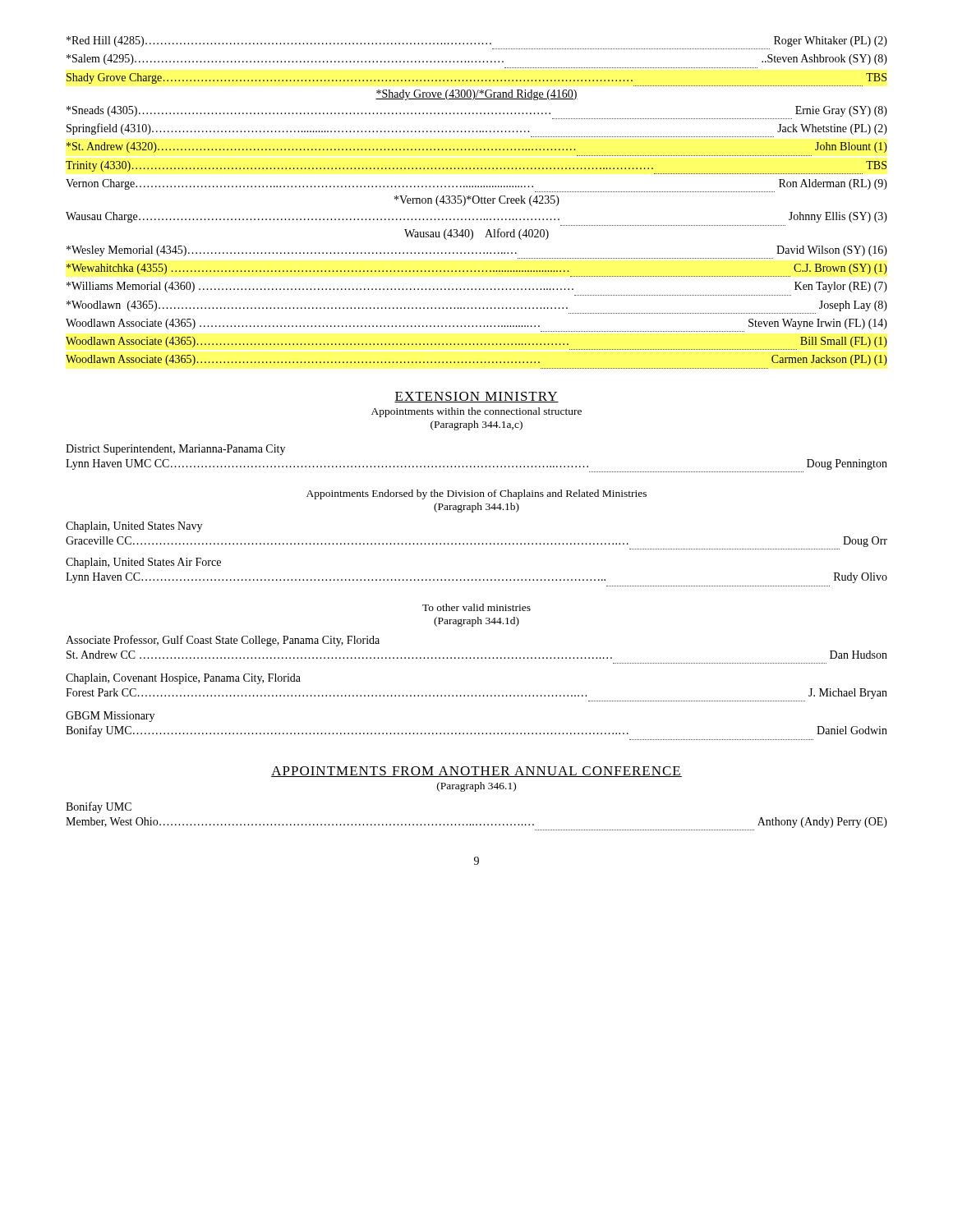
Task: Find the list item that says "Woodlawn Associate (4365)……………………………………………………………………………… Carmen Jackson (PL)"
Action: click(x=476, y=360)
